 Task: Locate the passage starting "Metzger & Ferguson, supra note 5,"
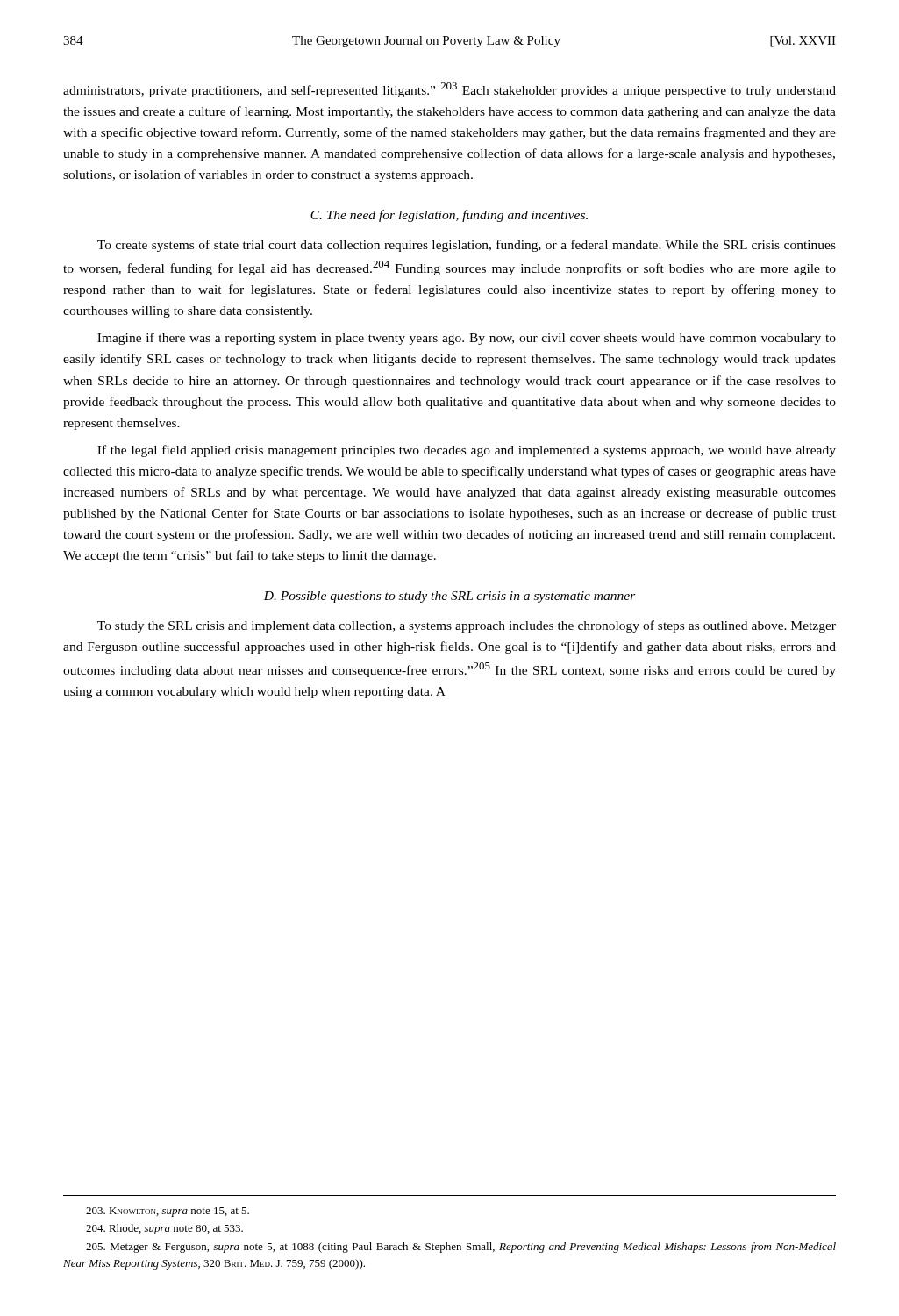click(x=450, y=1256)
